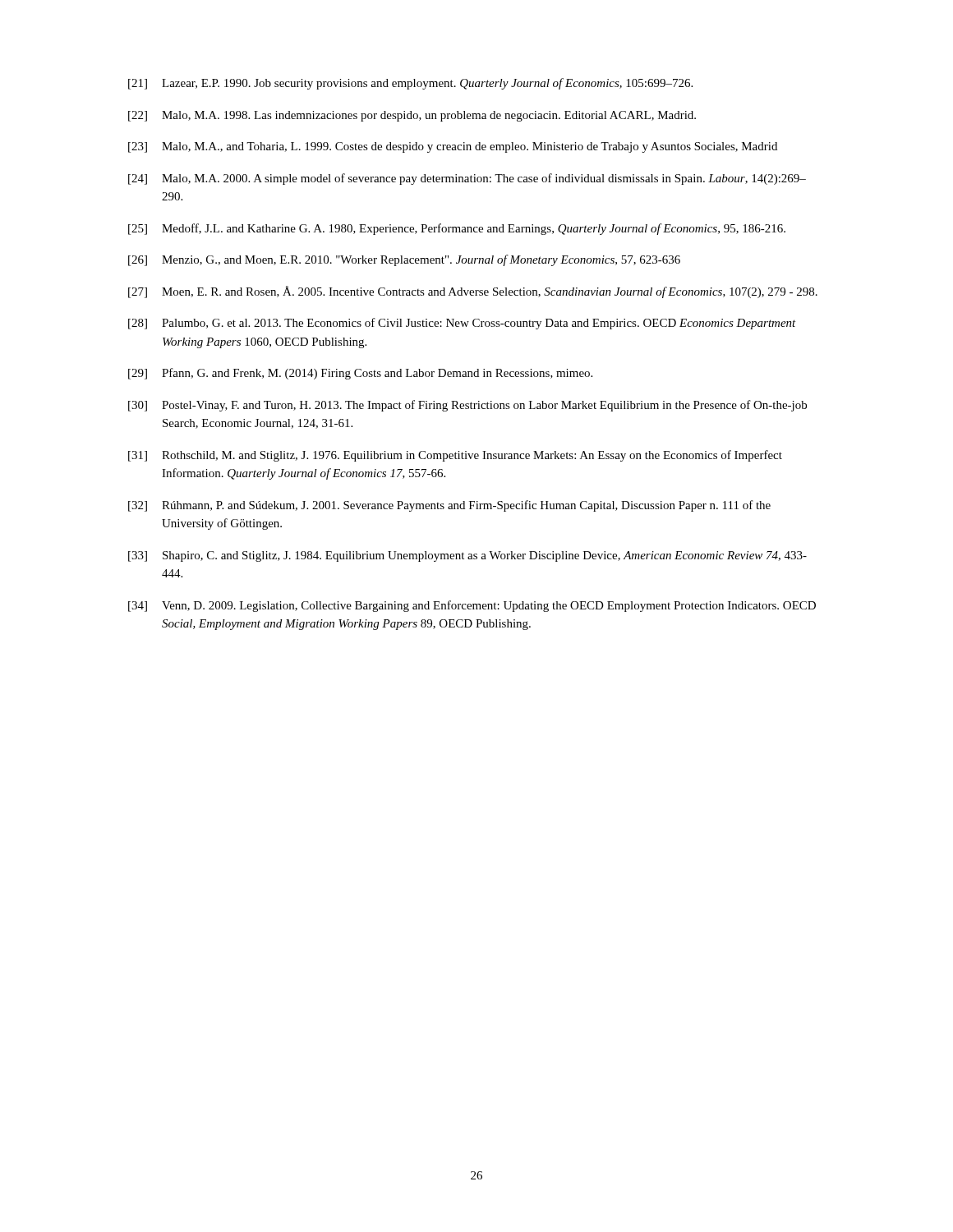This screenshot has width=953, height=1232.
Task: Select the list item that reads "[32] Rúhmann, P. and Súdekum,"
Action: [x=476, y=514]
